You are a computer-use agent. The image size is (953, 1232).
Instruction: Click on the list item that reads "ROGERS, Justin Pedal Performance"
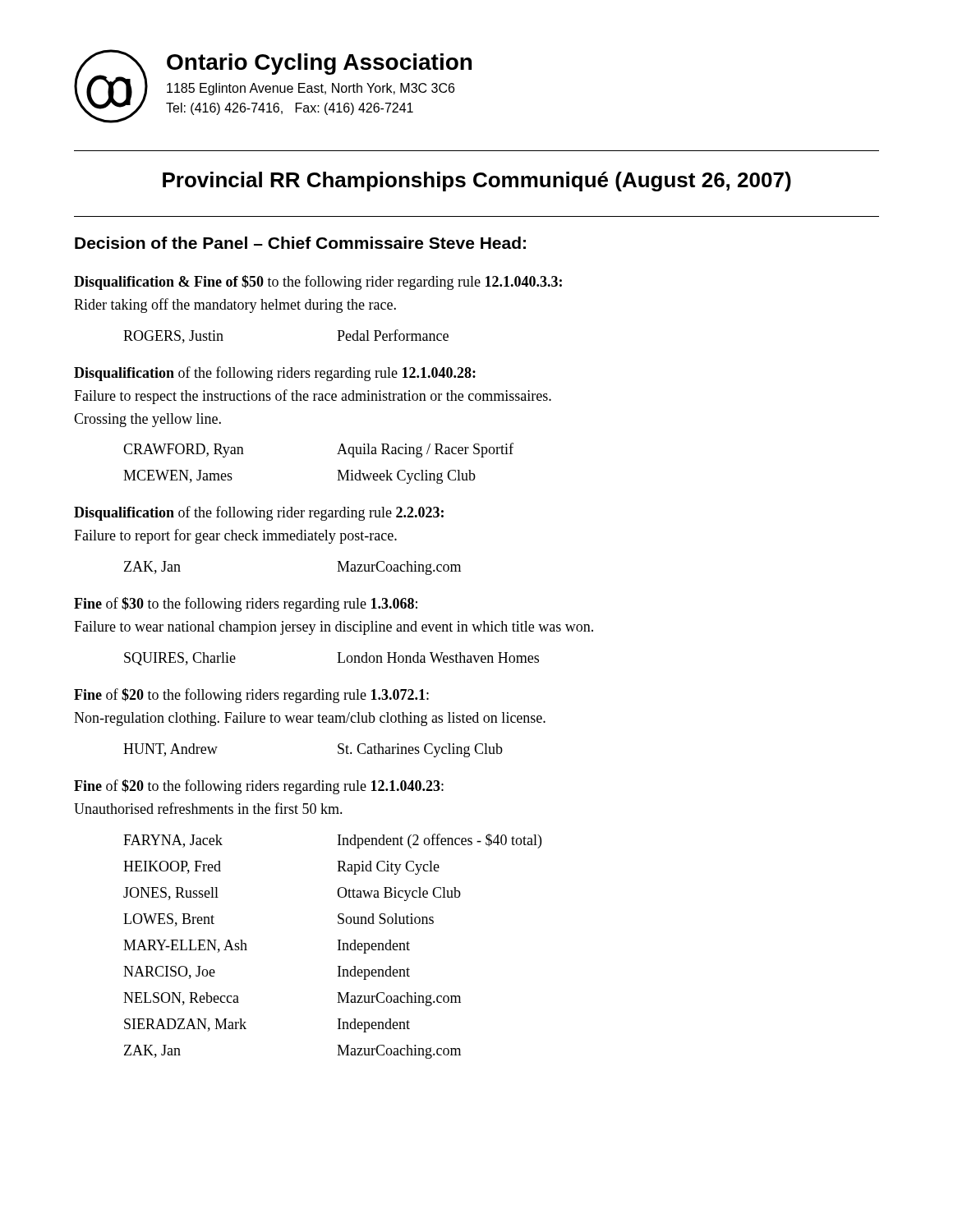(178, 336)
